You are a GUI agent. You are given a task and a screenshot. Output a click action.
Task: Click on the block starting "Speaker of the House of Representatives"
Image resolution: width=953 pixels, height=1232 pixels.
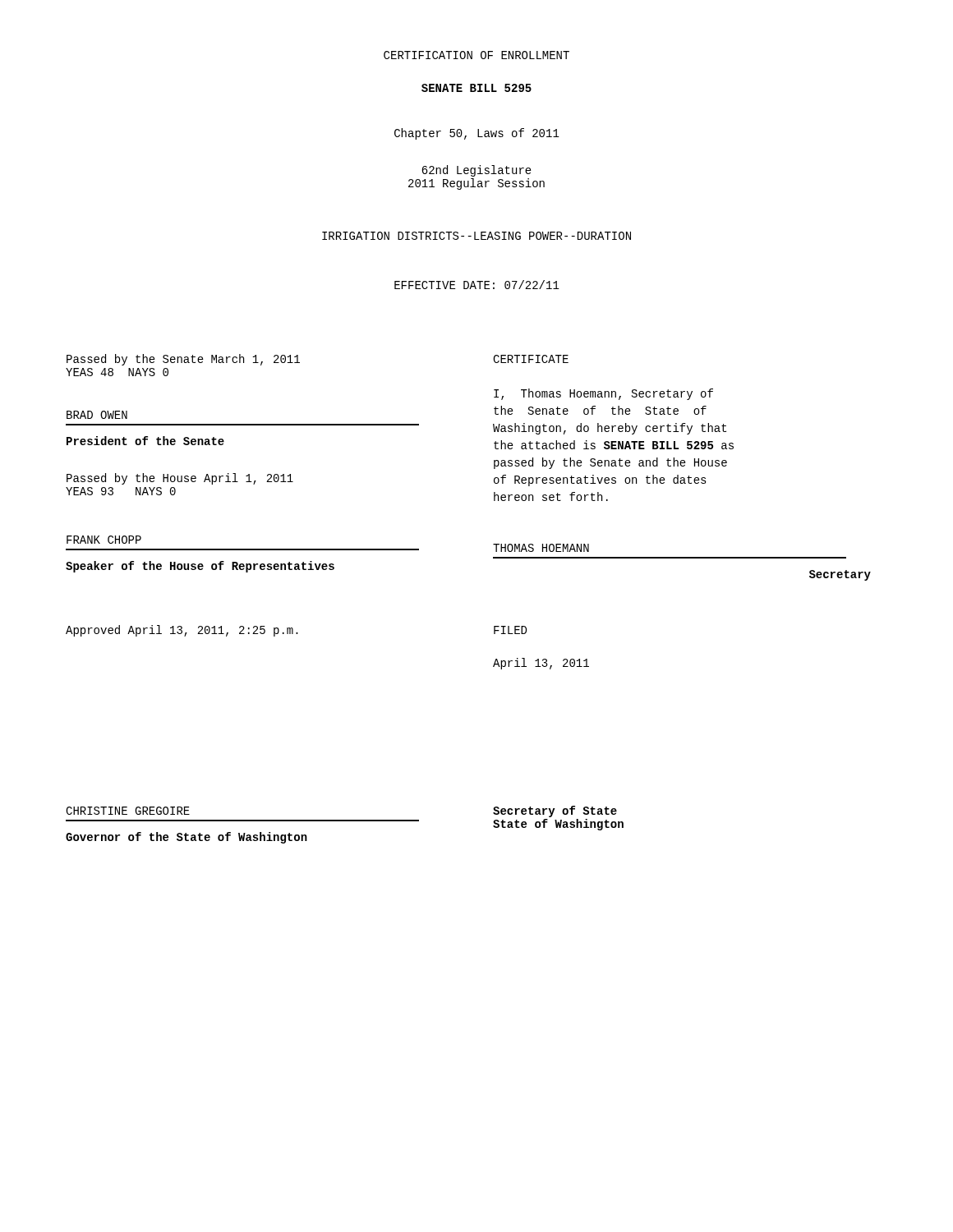point(200,567)
